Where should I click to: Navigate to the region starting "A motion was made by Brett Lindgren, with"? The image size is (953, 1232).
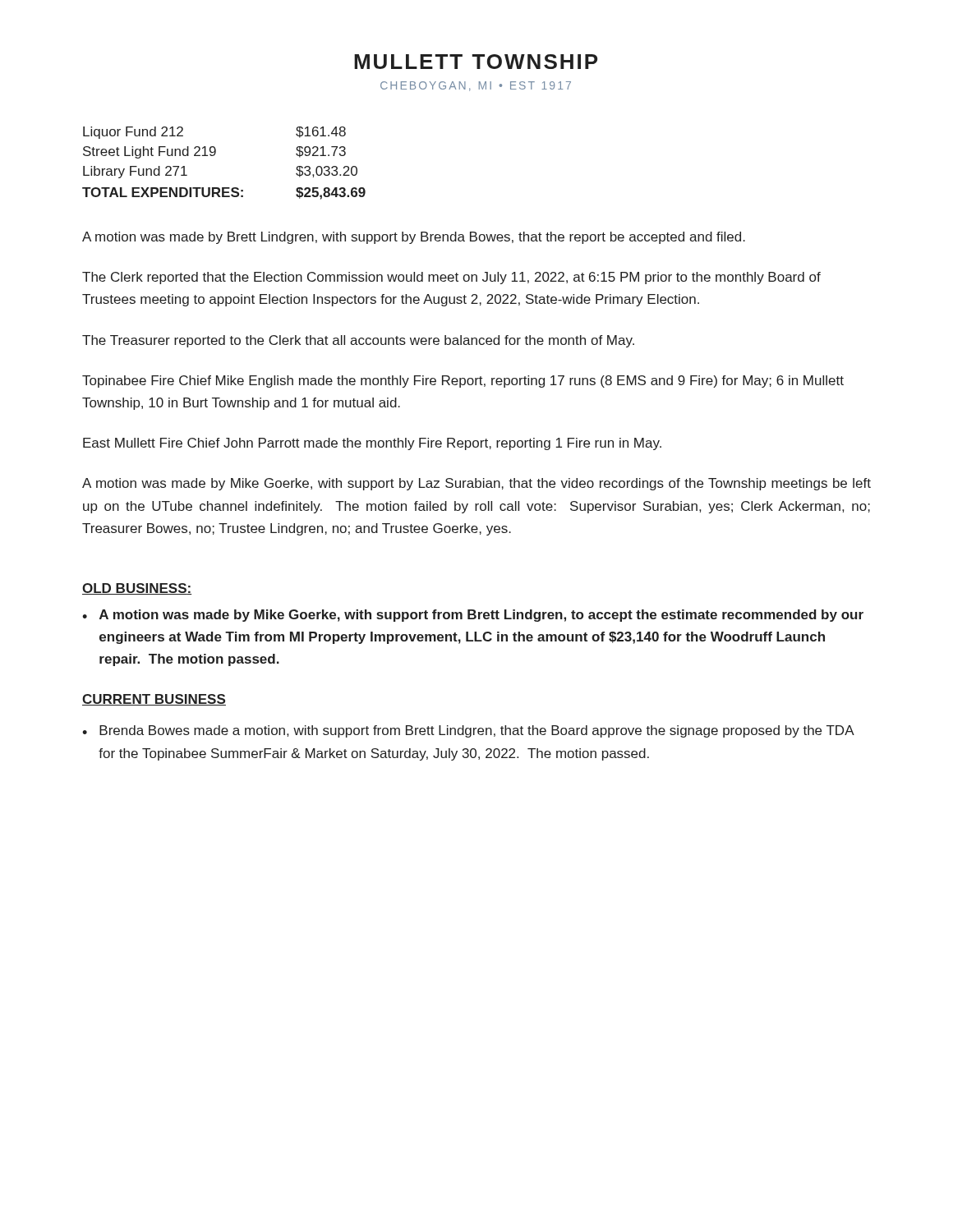[x=414, y=237]
